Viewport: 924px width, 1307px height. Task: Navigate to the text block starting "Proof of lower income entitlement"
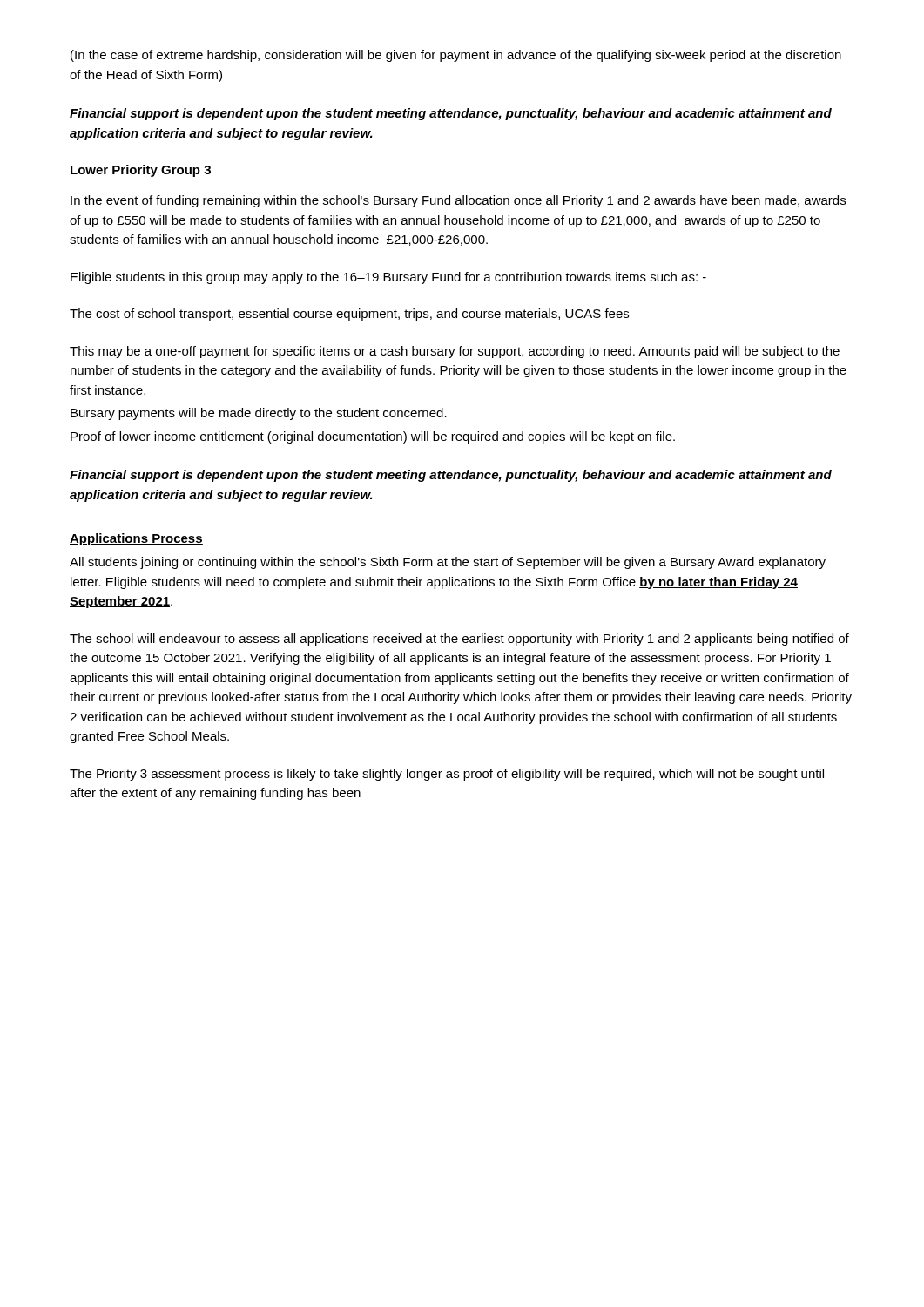click(x=373, y=436)
